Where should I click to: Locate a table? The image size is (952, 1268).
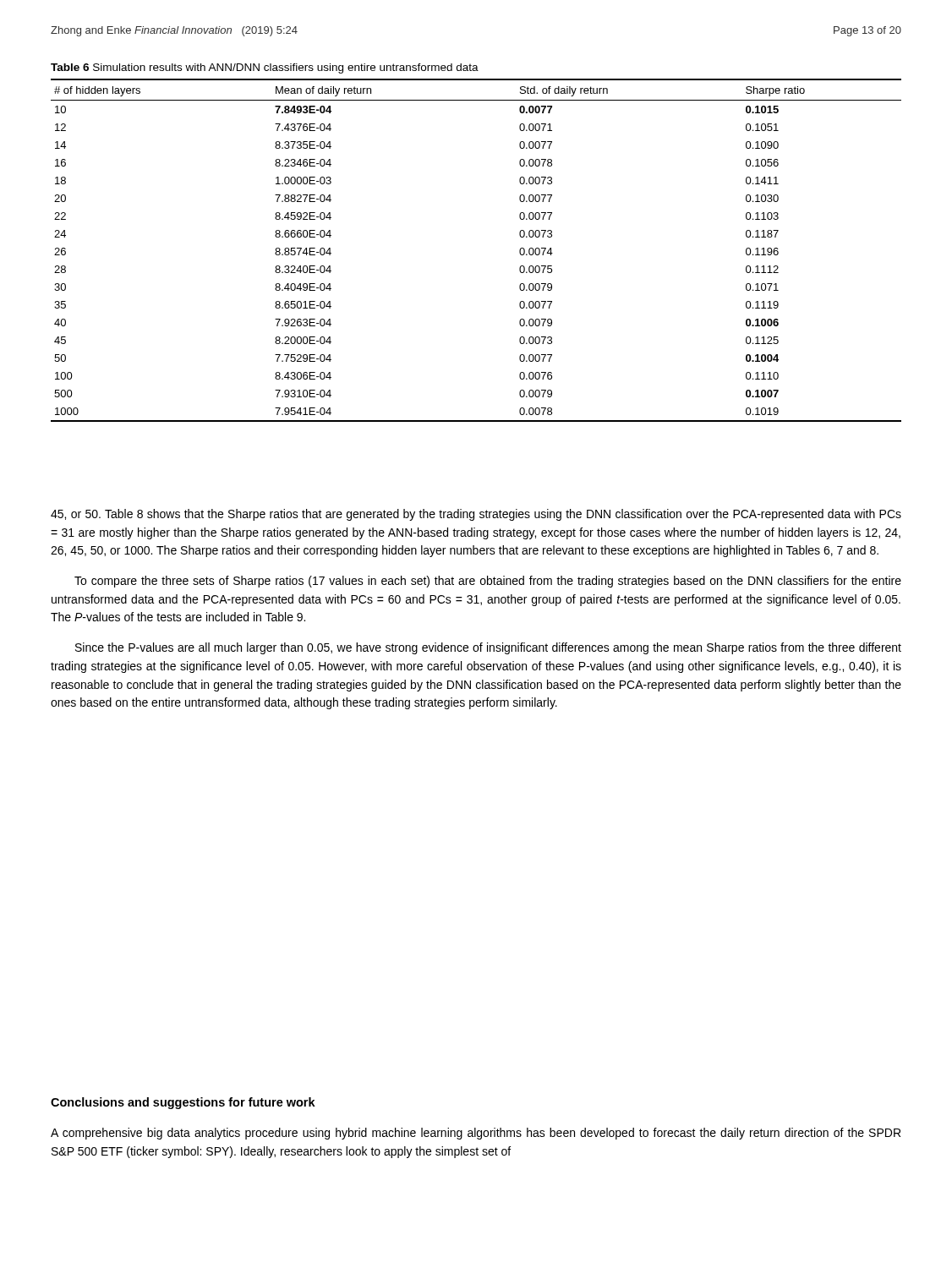(x=476, y=250)
